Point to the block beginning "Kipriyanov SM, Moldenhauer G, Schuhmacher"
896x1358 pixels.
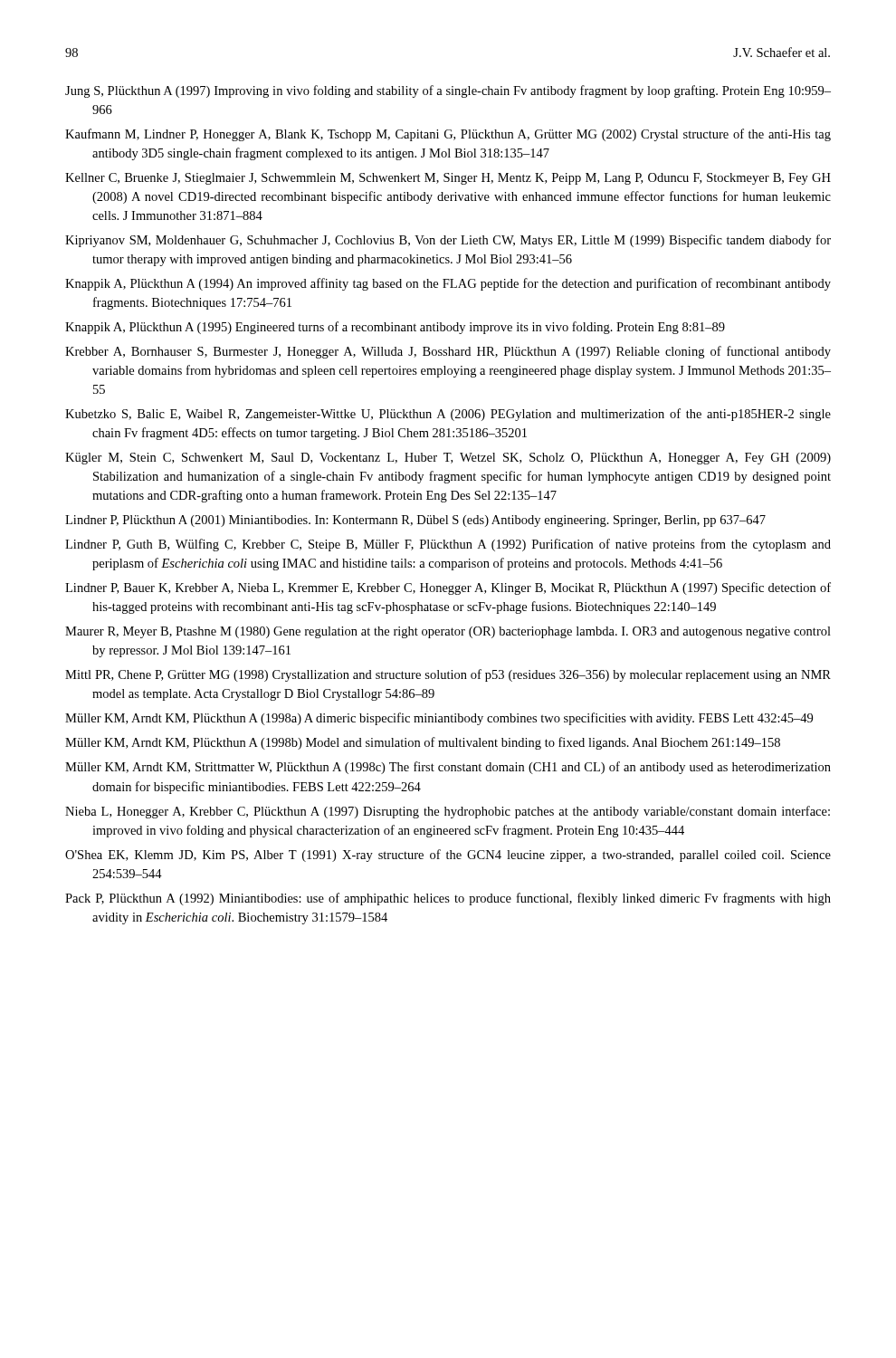[448, 250]
